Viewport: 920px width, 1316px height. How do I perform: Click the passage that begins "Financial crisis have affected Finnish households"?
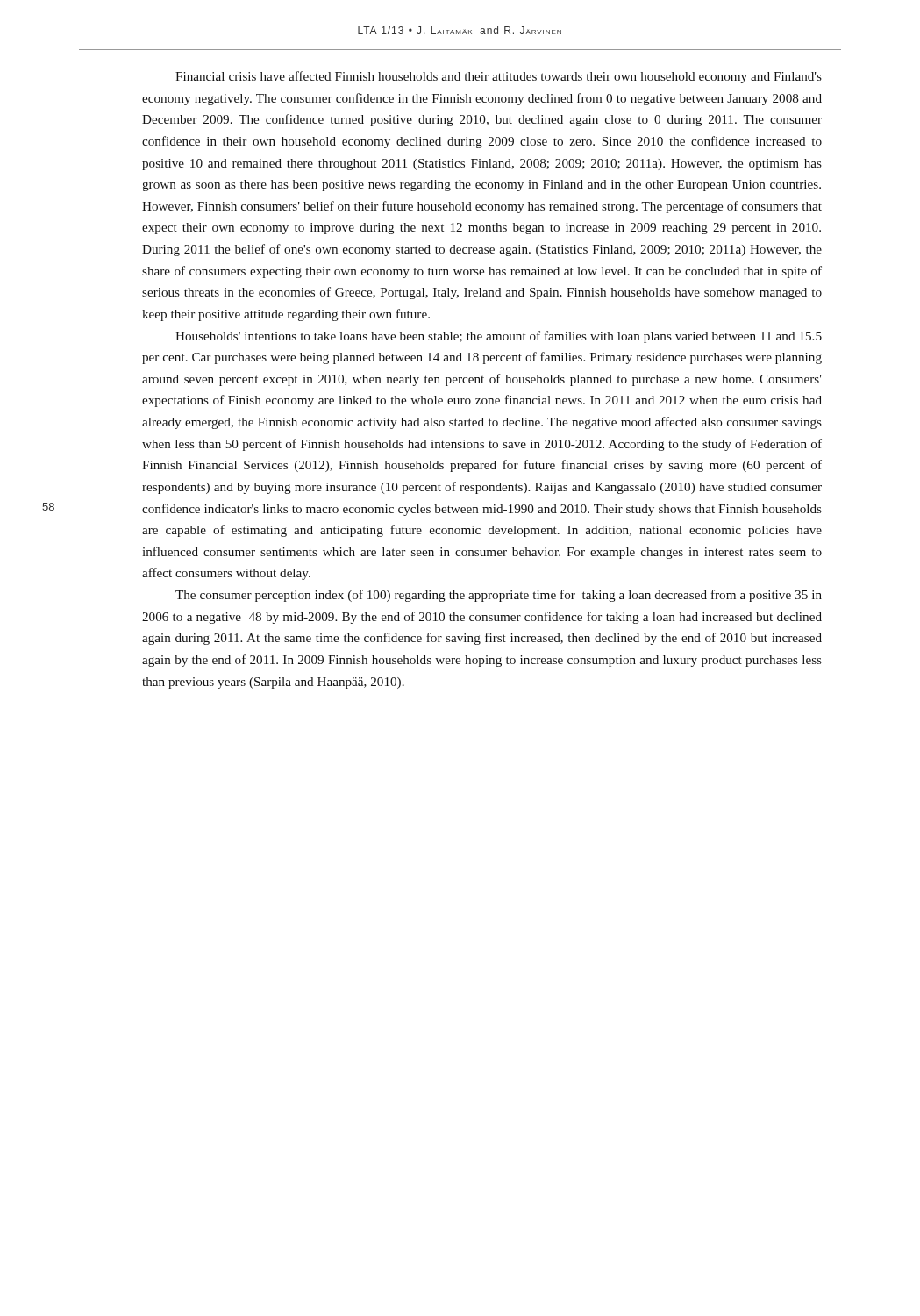click(482, 195)
